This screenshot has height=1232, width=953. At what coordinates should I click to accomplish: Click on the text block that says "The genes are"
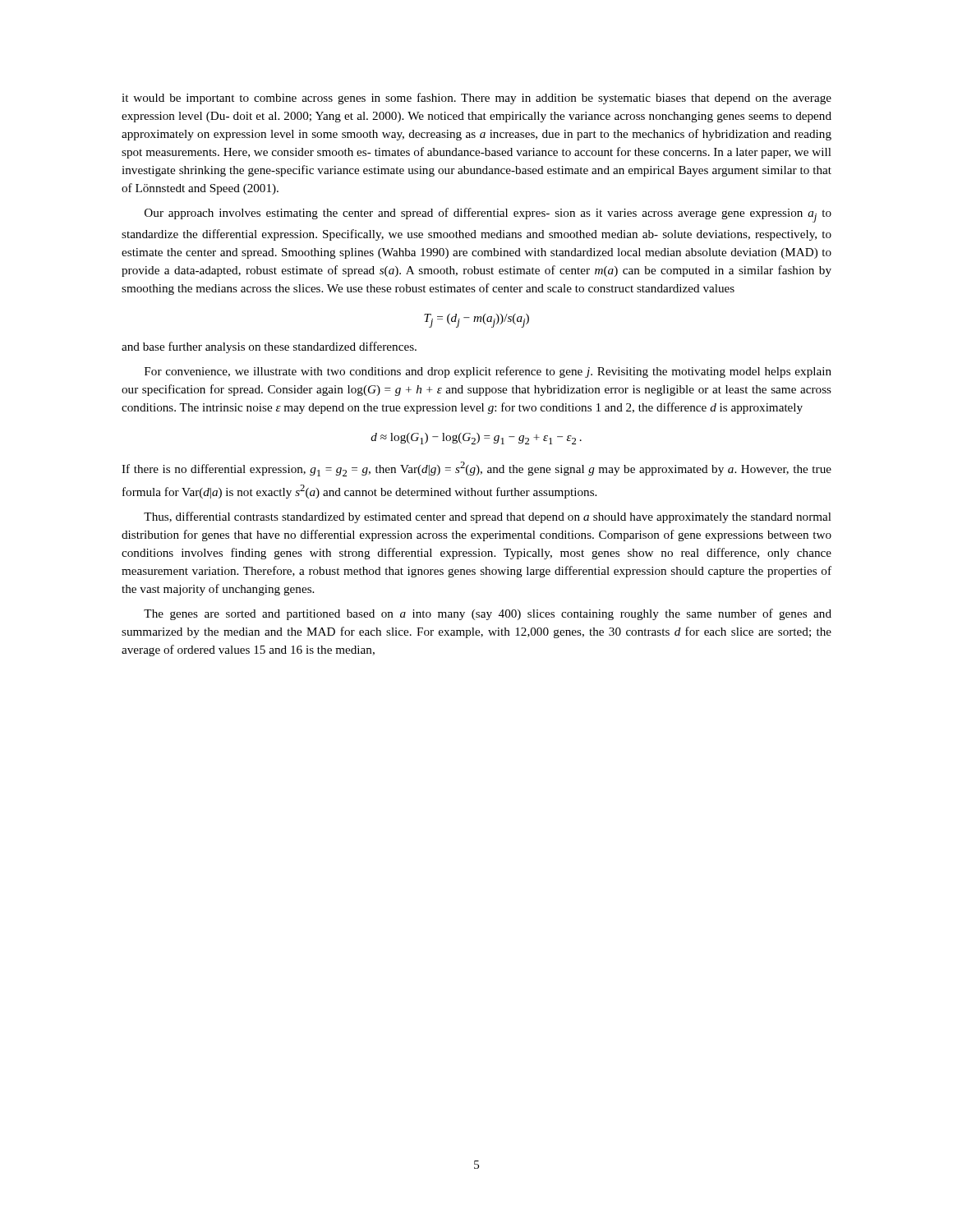(476, 632)
